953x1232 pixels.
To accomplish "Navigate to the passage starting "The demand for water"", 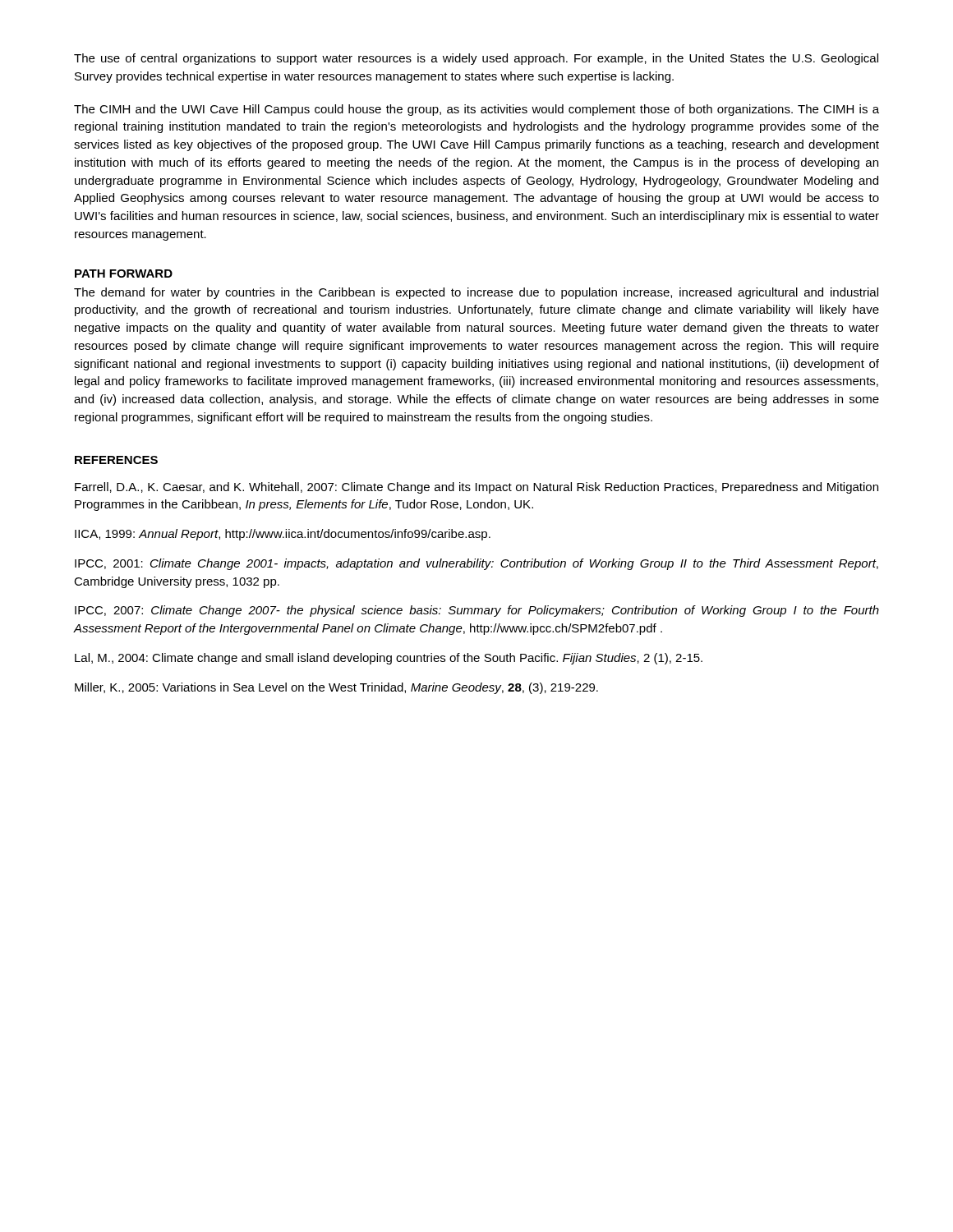I will (476, 354).
